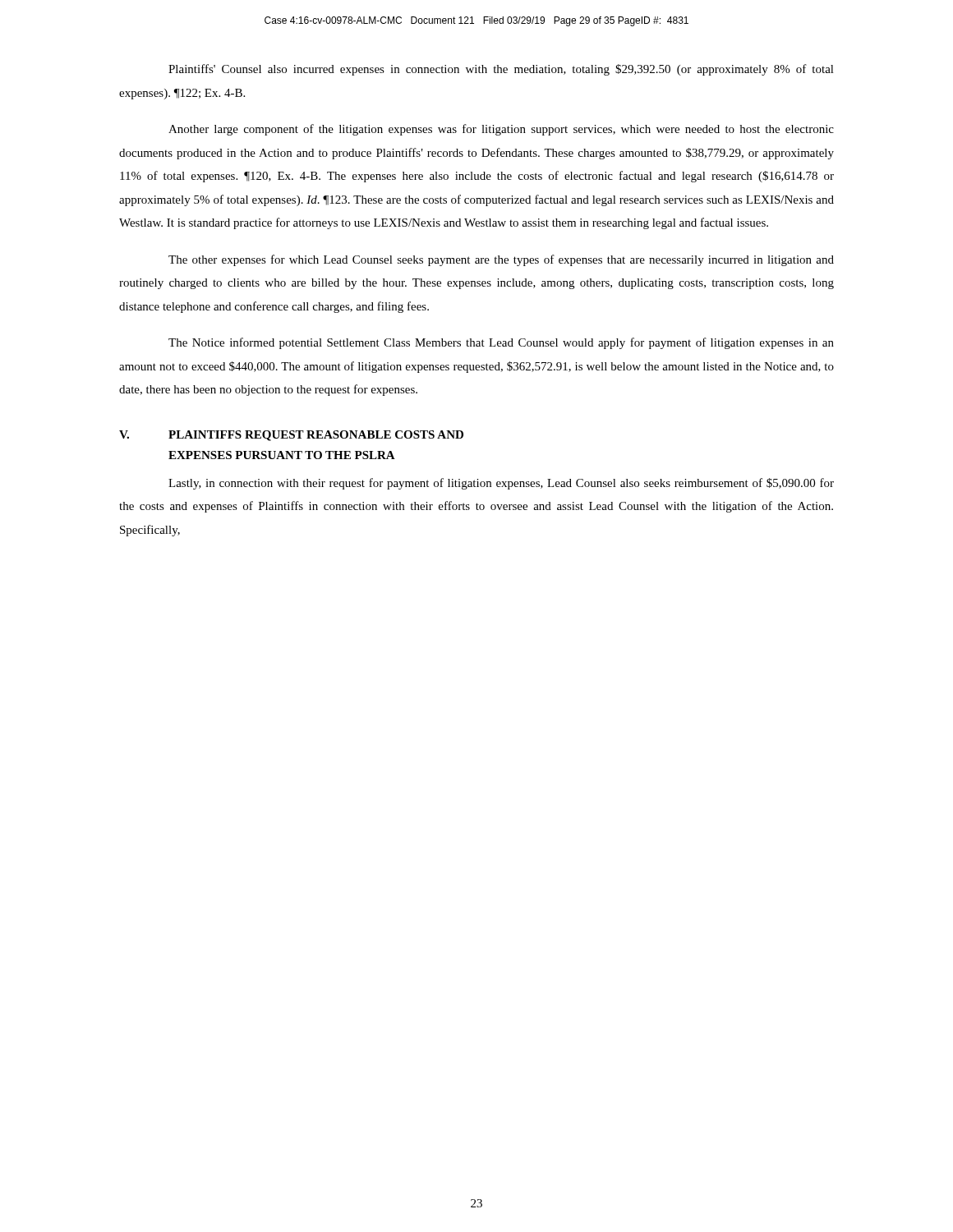
Task: Select the section header with the text "V. PLAINTIFFS REQUEST REASONABLE"
Action: (292, 445)
